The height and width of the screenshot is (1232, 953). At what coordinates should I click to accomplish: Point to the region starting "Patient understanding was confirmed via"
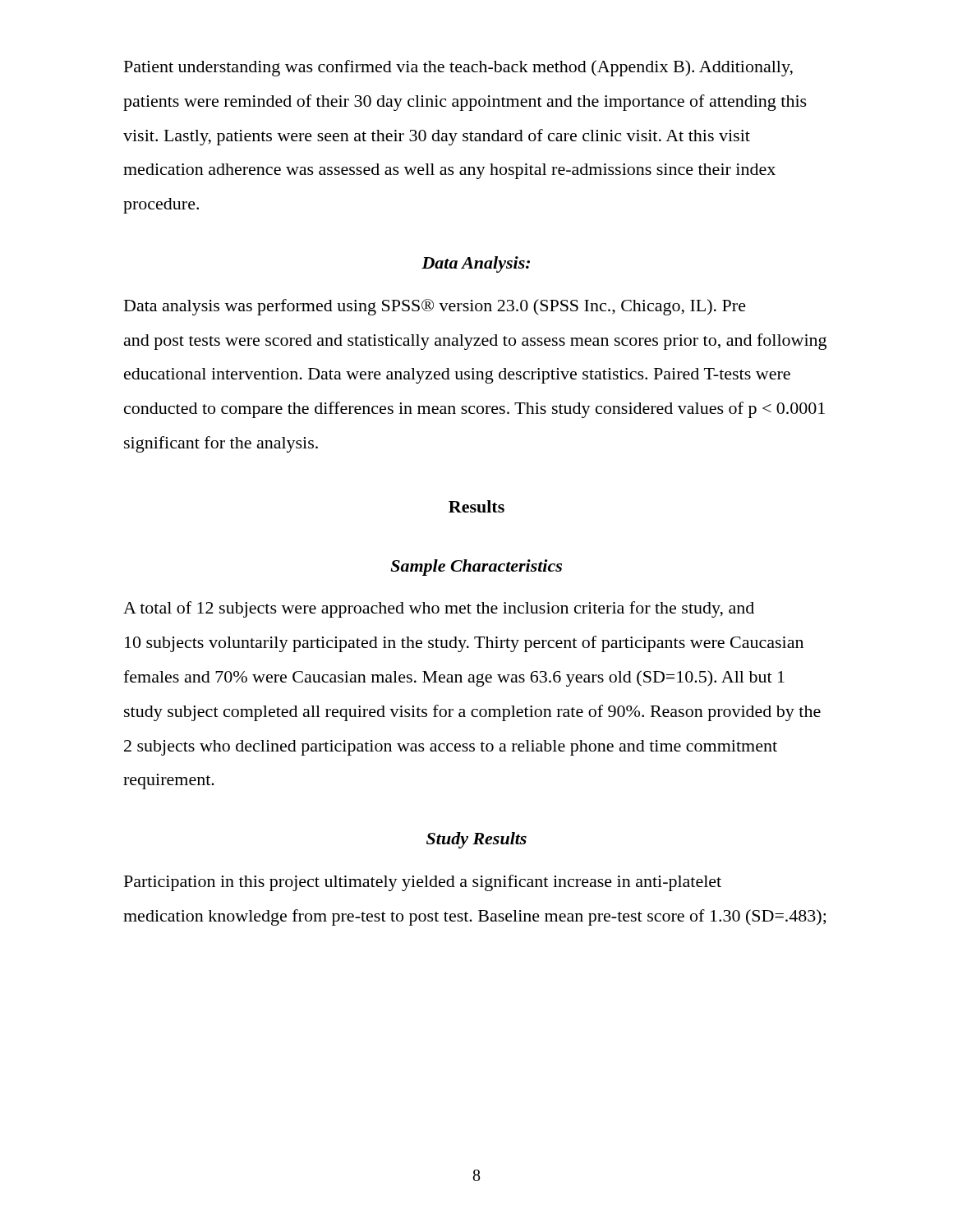pos(476,135)
